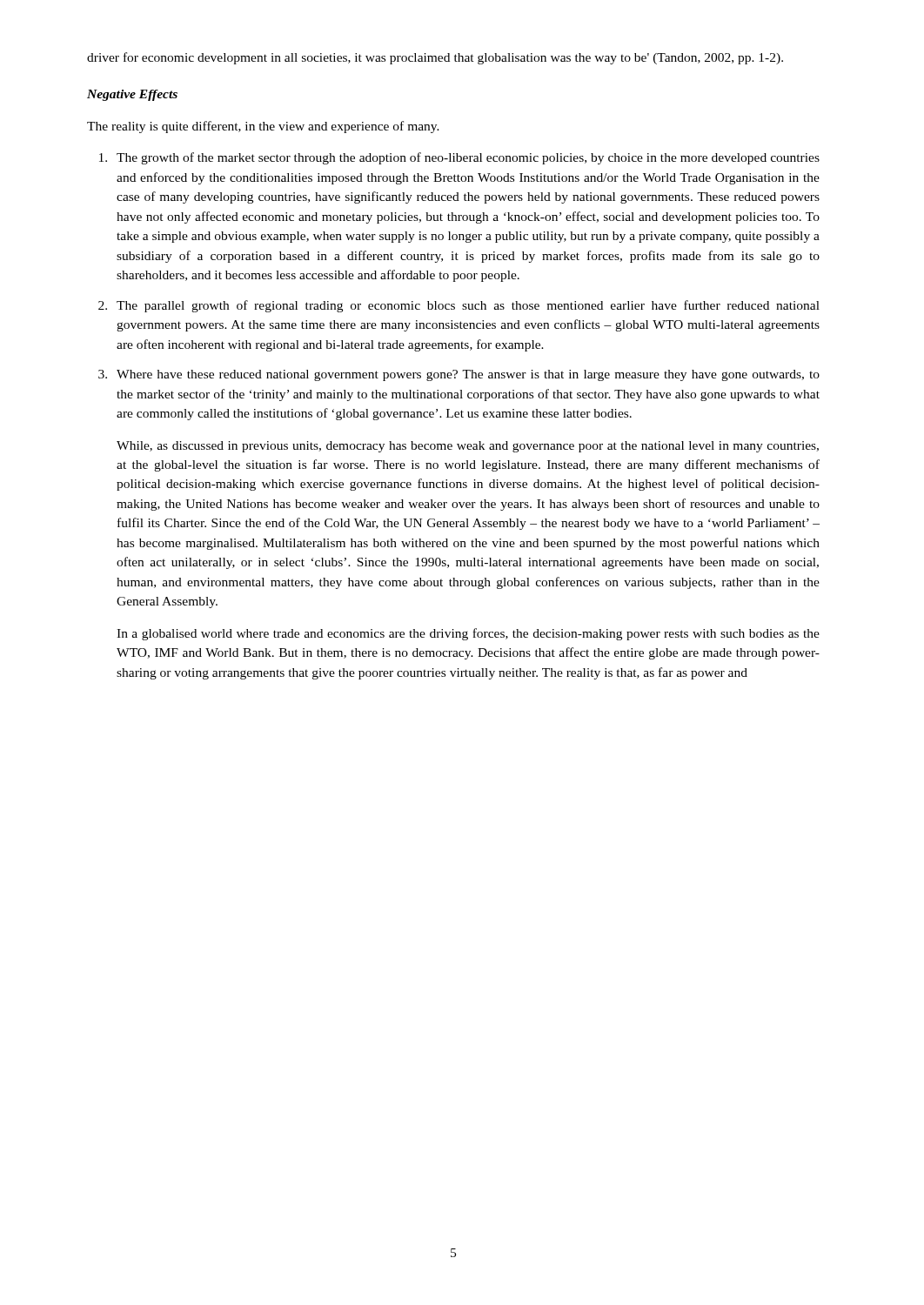Viewport: 924px width, 1305px height.
Task: Point to the region starting "The reality is quite different,"
Action: [263, 126]
